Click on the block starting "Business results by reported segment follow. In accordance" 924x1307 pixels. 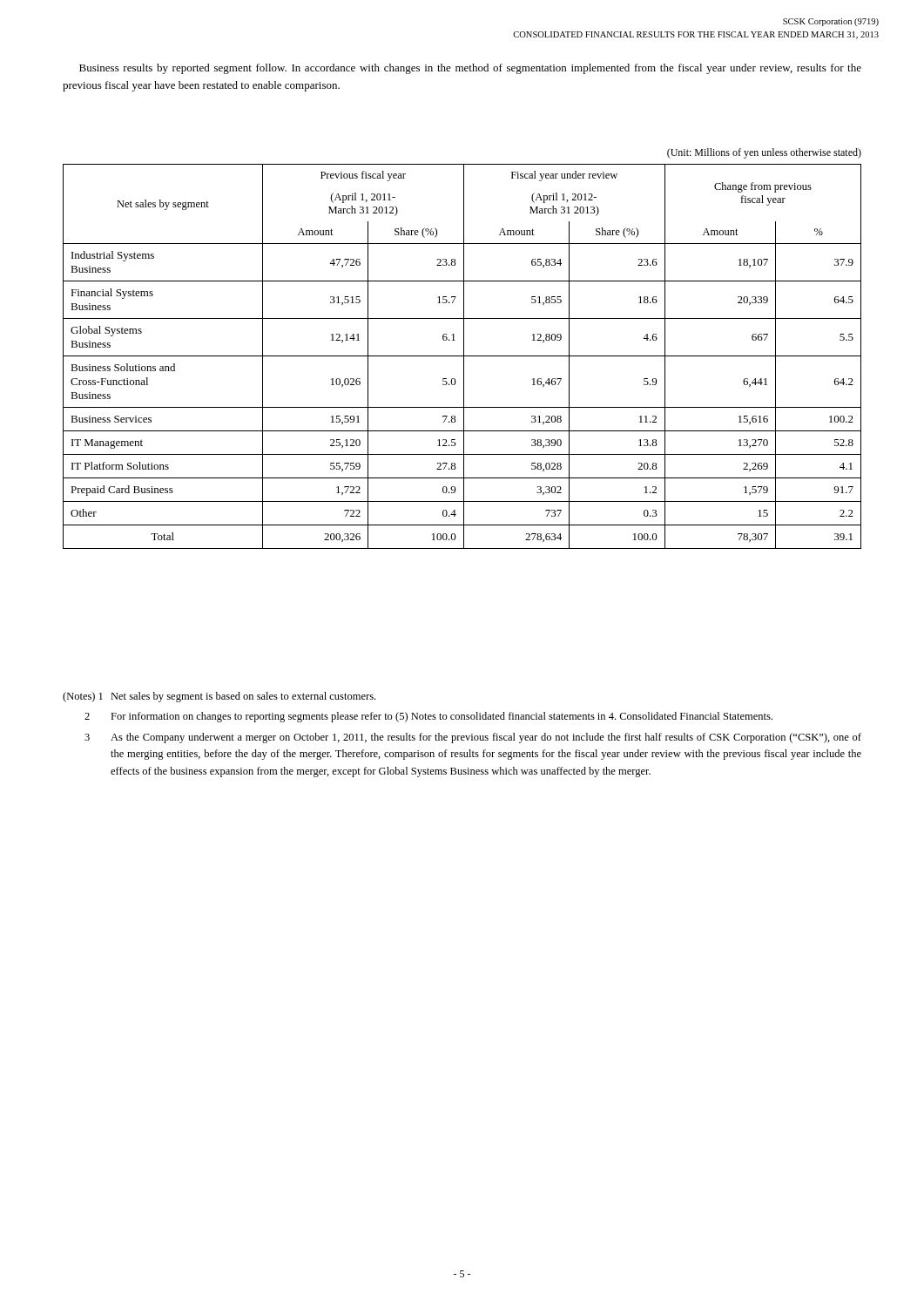pos(462,76)
